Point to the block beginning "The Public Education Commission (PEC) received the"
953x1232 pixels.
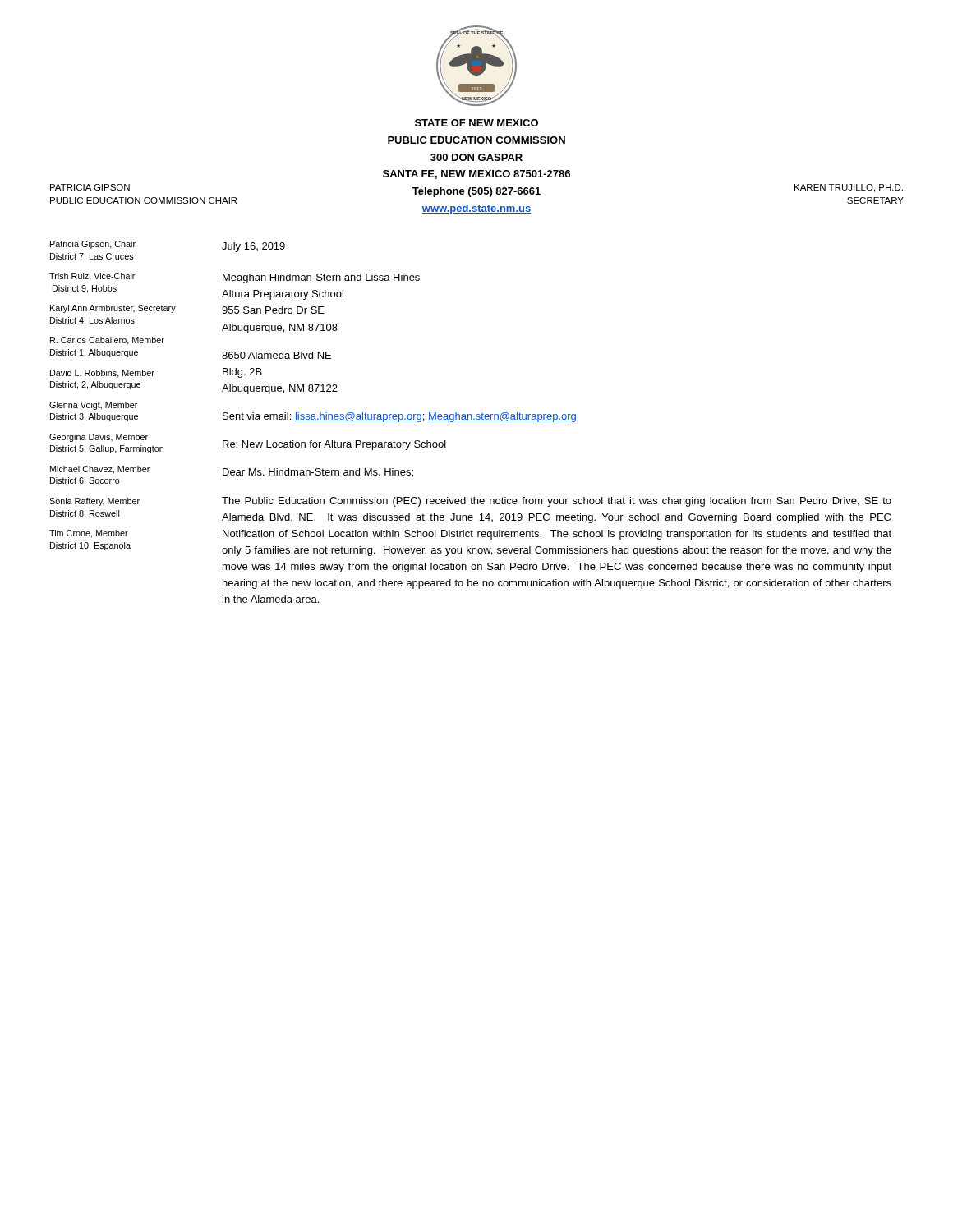(x=557, y=550)
